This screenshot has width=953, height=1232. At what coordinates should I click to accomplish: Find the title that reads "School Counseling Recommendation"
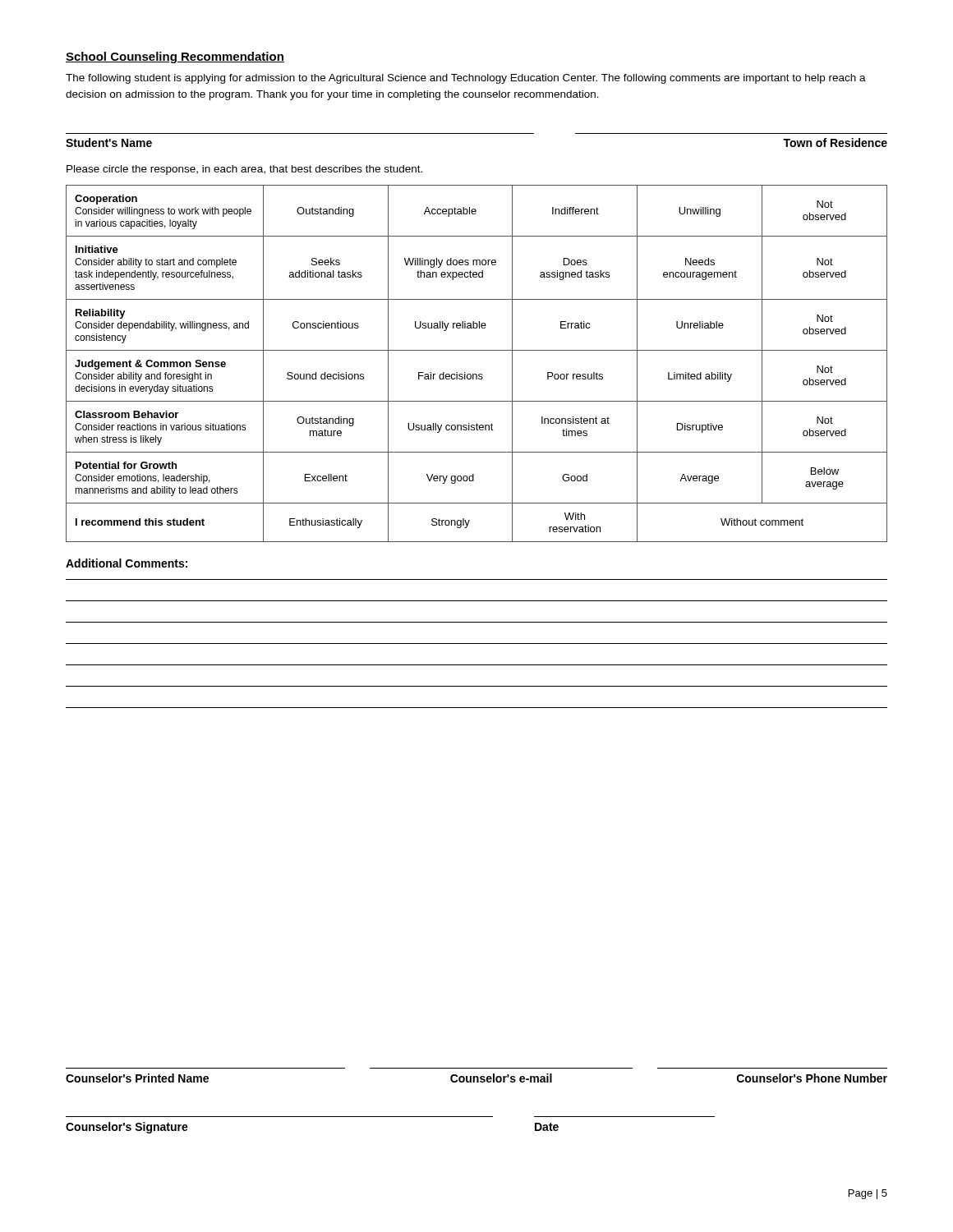(175, 56)
